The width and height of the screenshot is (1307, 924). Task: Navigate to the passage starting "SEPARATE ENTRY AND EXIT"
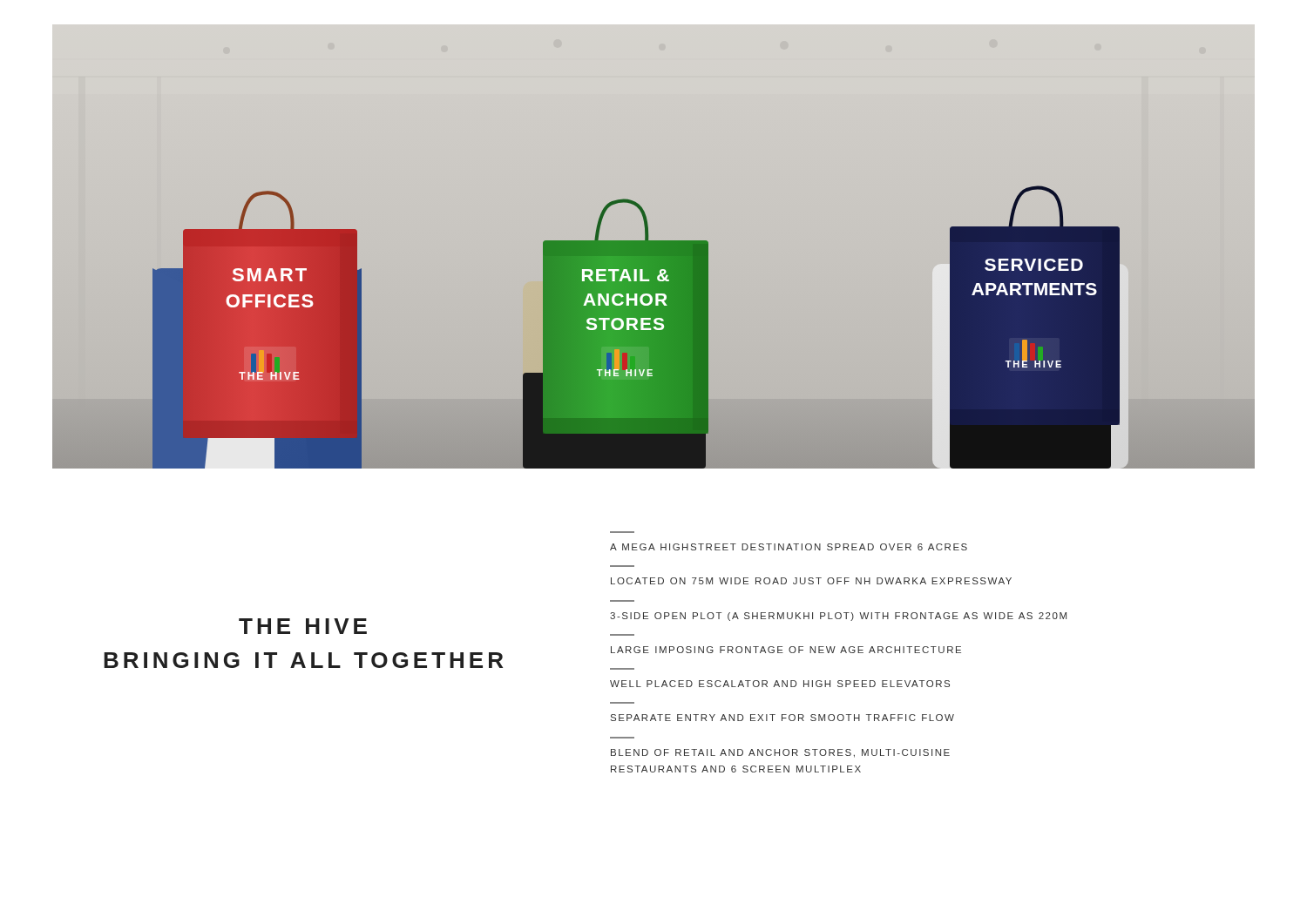783,713
